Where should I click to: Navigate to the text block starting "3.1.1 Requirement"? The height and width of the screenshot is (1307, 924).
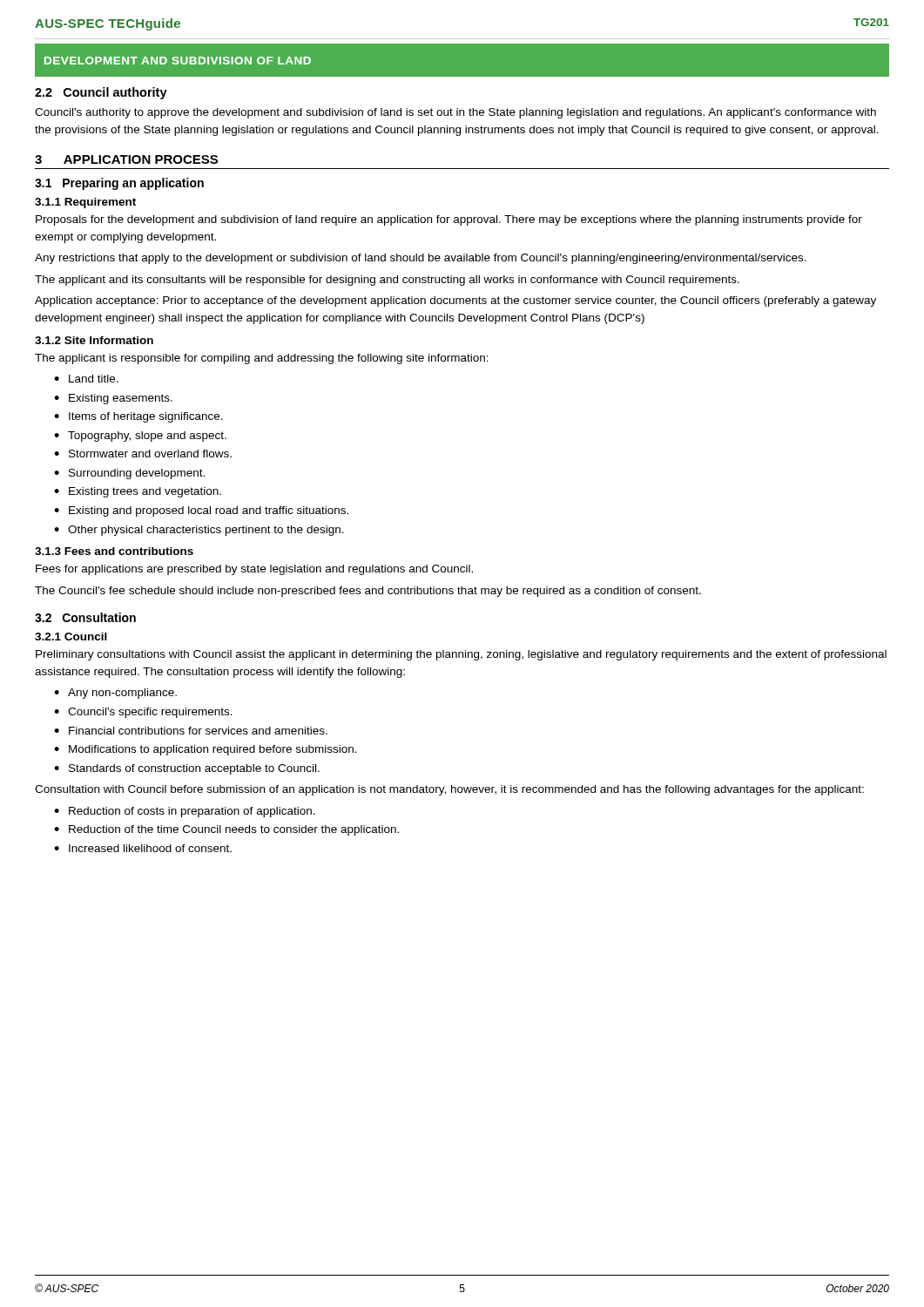(x=85, y=202)
